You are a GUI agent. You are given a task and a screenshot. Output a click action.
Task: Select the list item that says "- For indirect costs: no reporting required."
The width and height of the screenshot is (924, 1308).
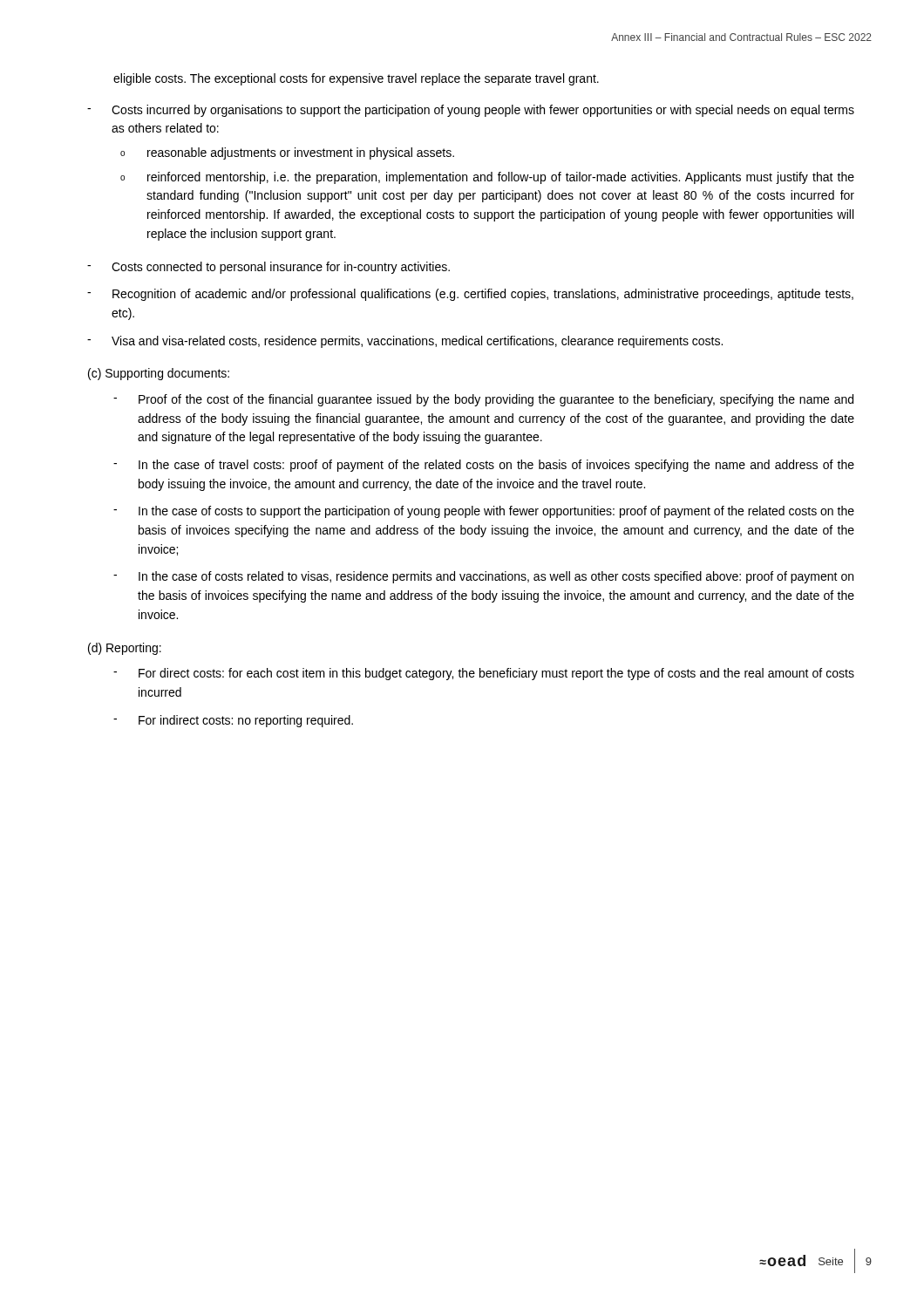(x=233, y=721)
